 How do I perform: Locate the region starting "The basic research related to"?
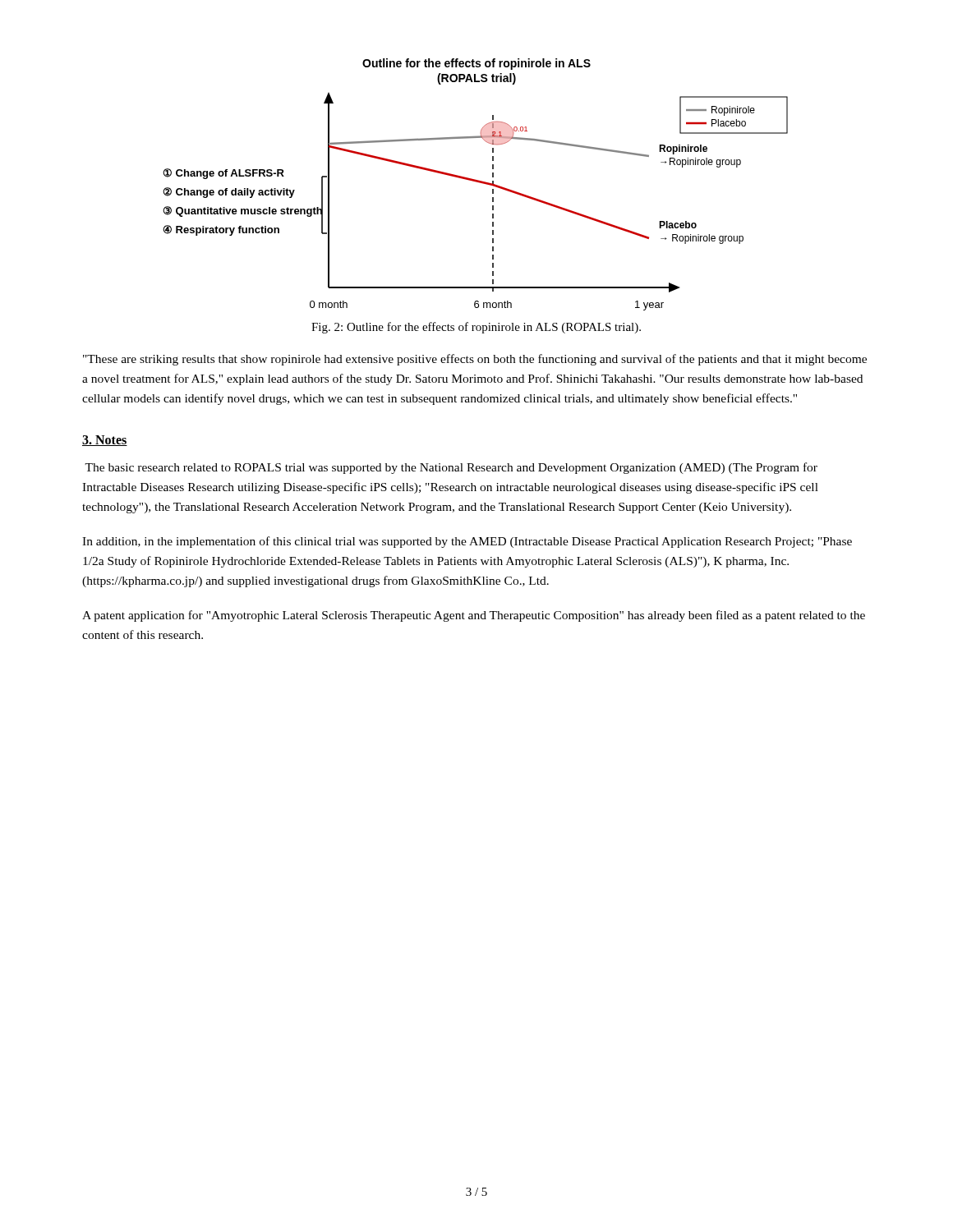[x=450, y=487]
